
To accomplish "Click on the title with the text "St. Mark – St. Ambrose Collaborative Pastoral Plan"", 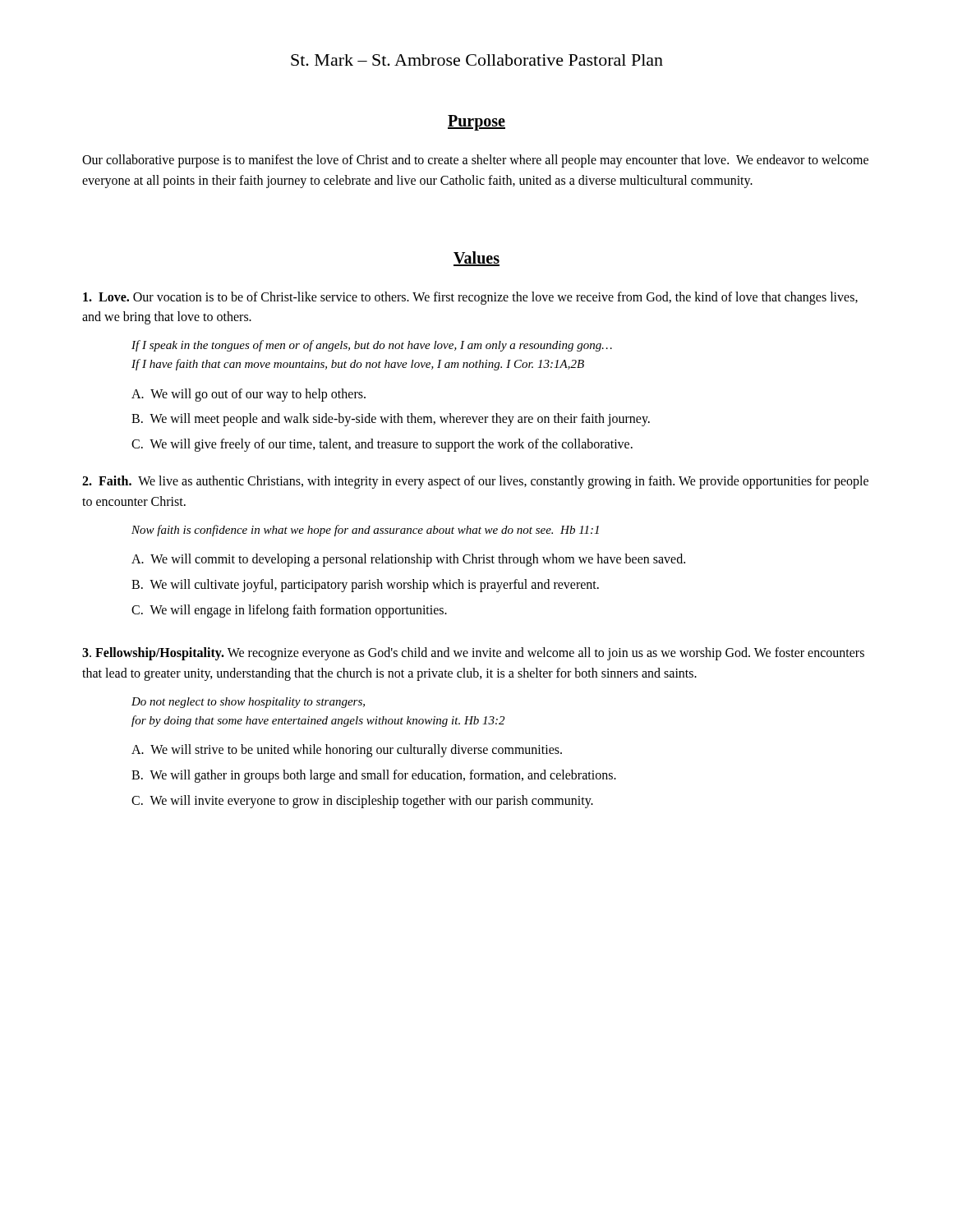I will coord(476,60).
